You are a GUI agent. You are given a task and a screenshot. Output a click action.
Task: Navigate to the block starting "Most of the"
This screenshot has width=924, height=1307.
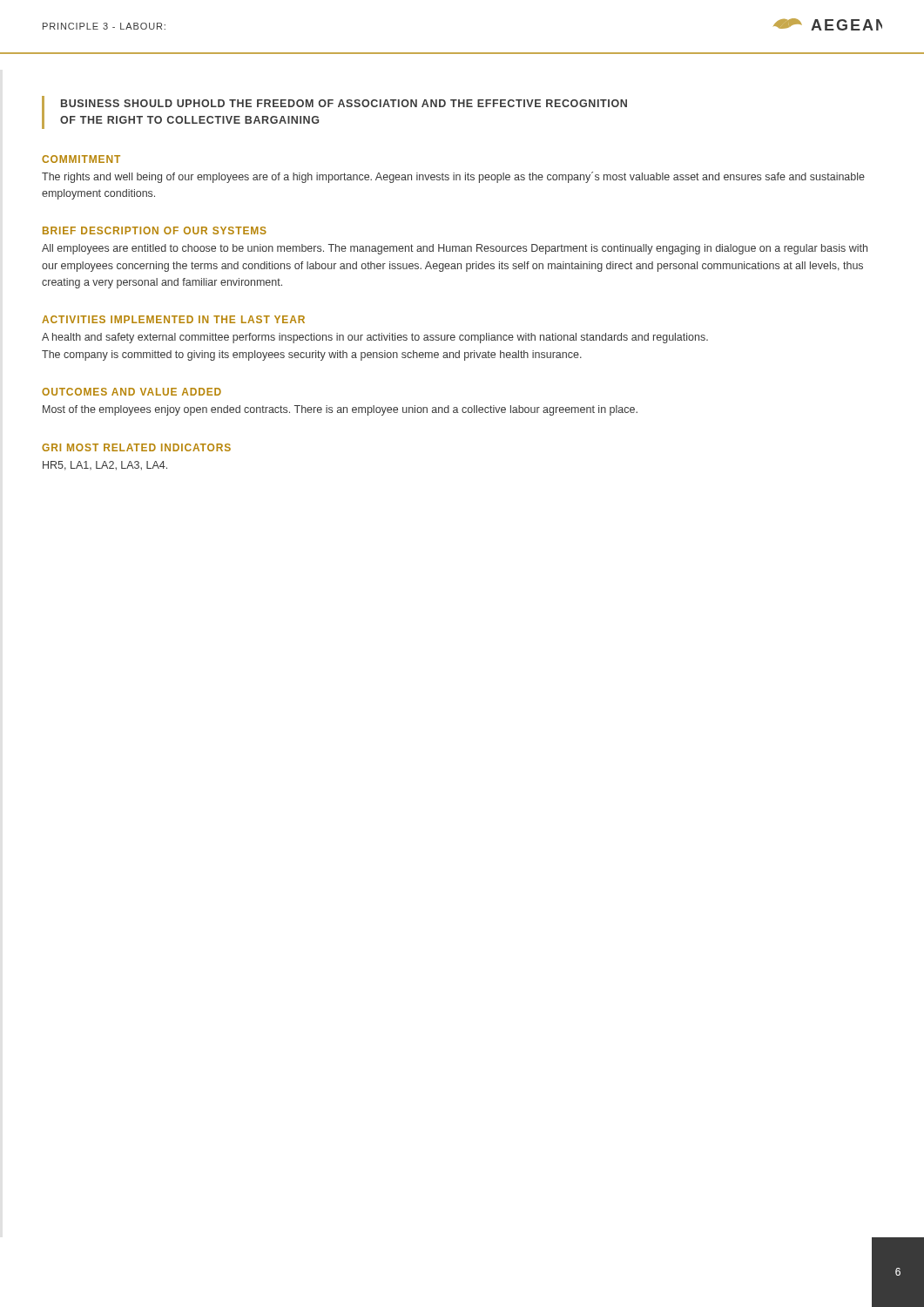340,410
